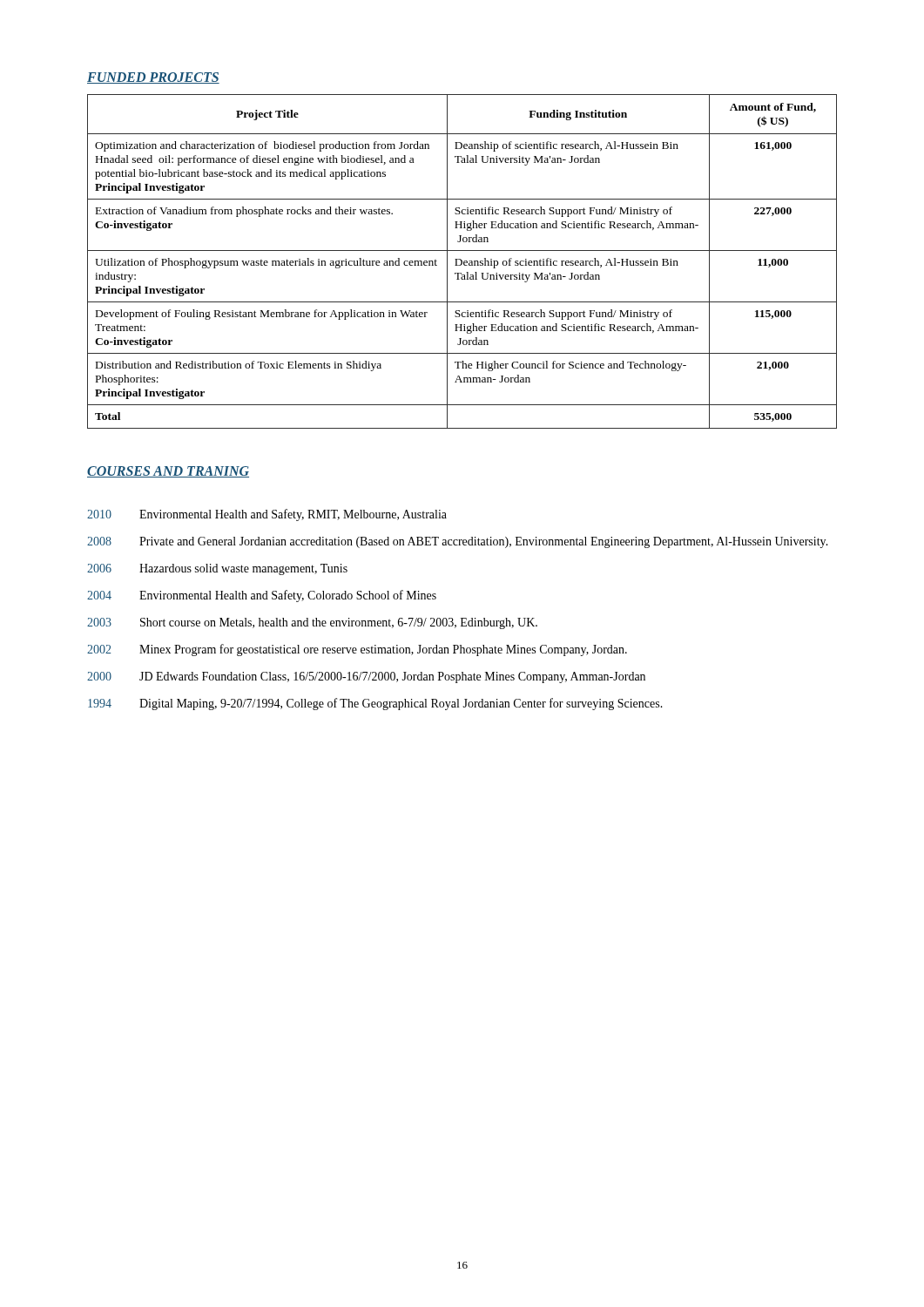Find the passage starting "2000 JD Edwards Foundation Class, 16/5/2000-16/7/2000, Jordan"
This screenshot has height=1307, width=924.
(462, 677)
